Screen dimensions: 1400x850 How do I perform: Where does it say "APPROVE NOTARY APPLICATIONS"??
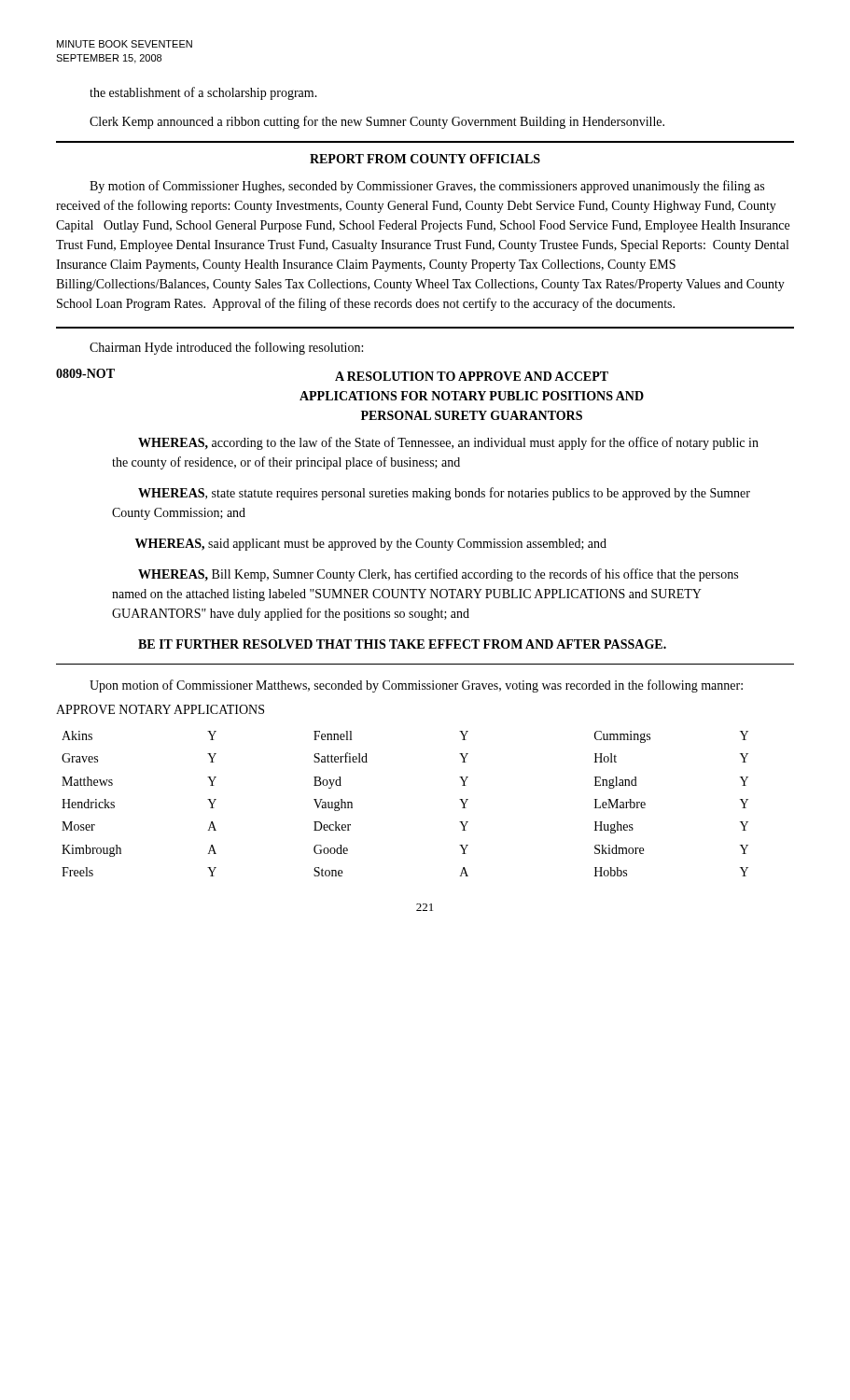click(x=160, y=710)
